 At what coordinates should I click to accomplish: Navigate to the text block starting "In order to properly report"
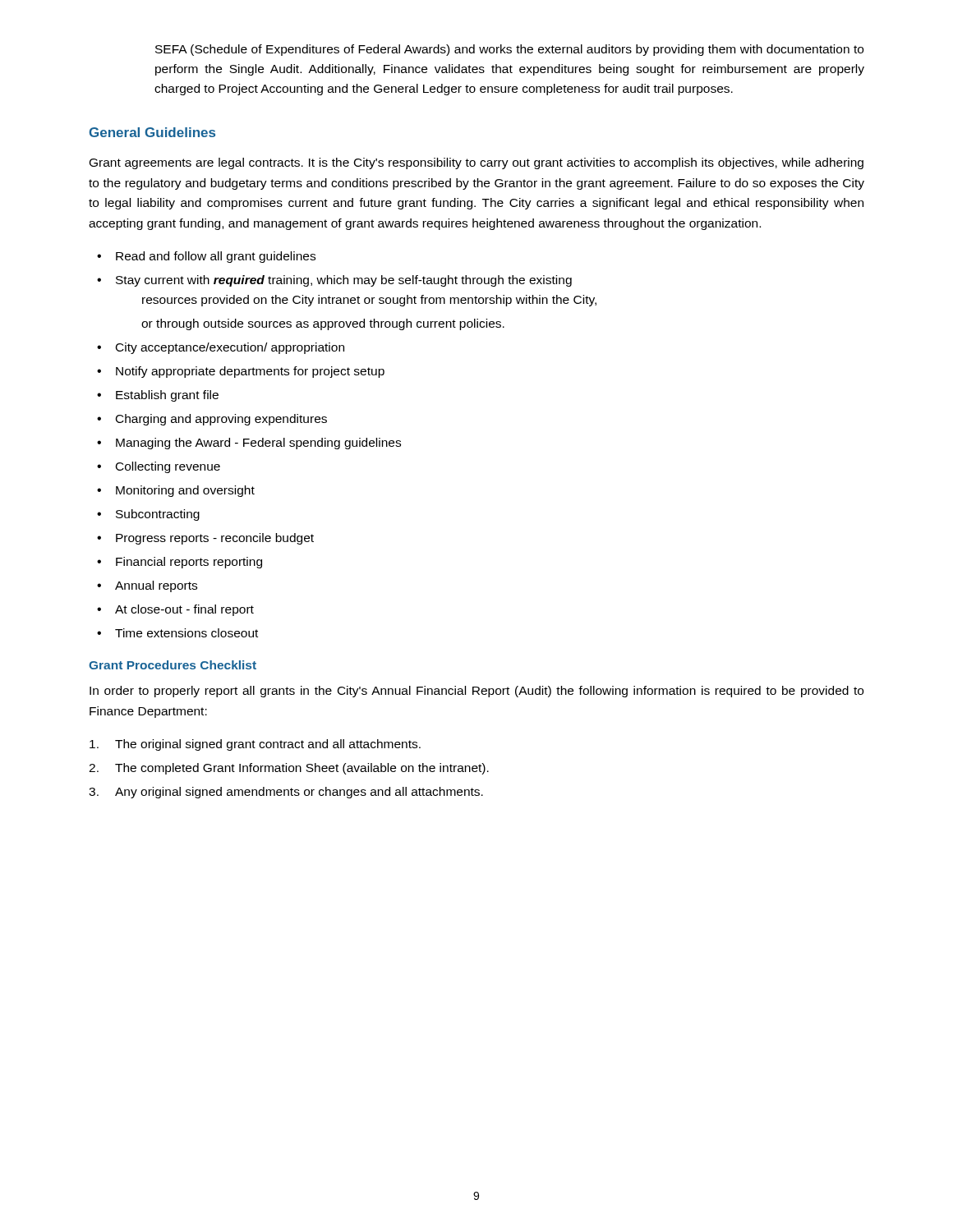(x=476, y=701)
